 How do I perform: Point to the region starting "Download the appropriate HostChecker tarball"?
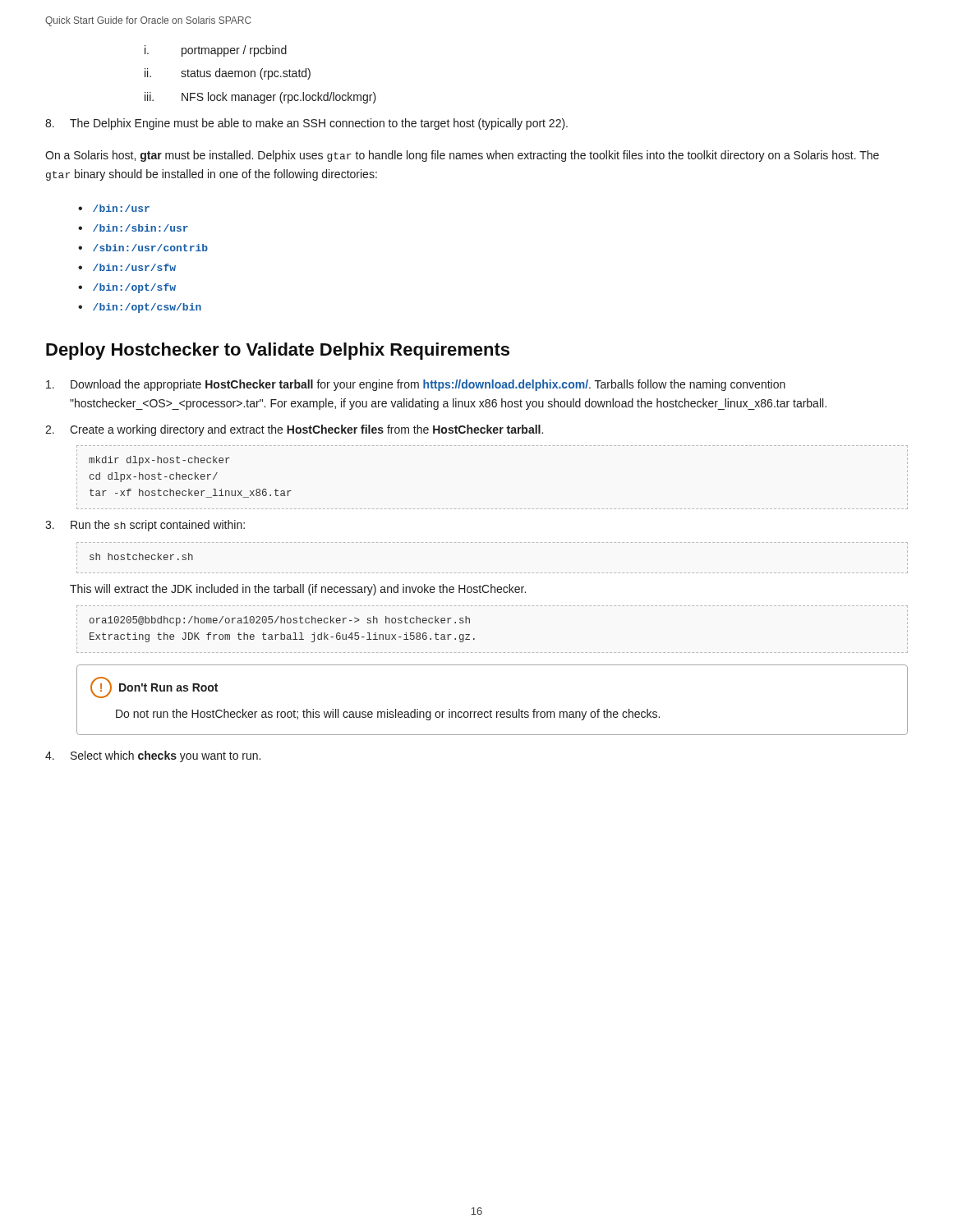476,394
